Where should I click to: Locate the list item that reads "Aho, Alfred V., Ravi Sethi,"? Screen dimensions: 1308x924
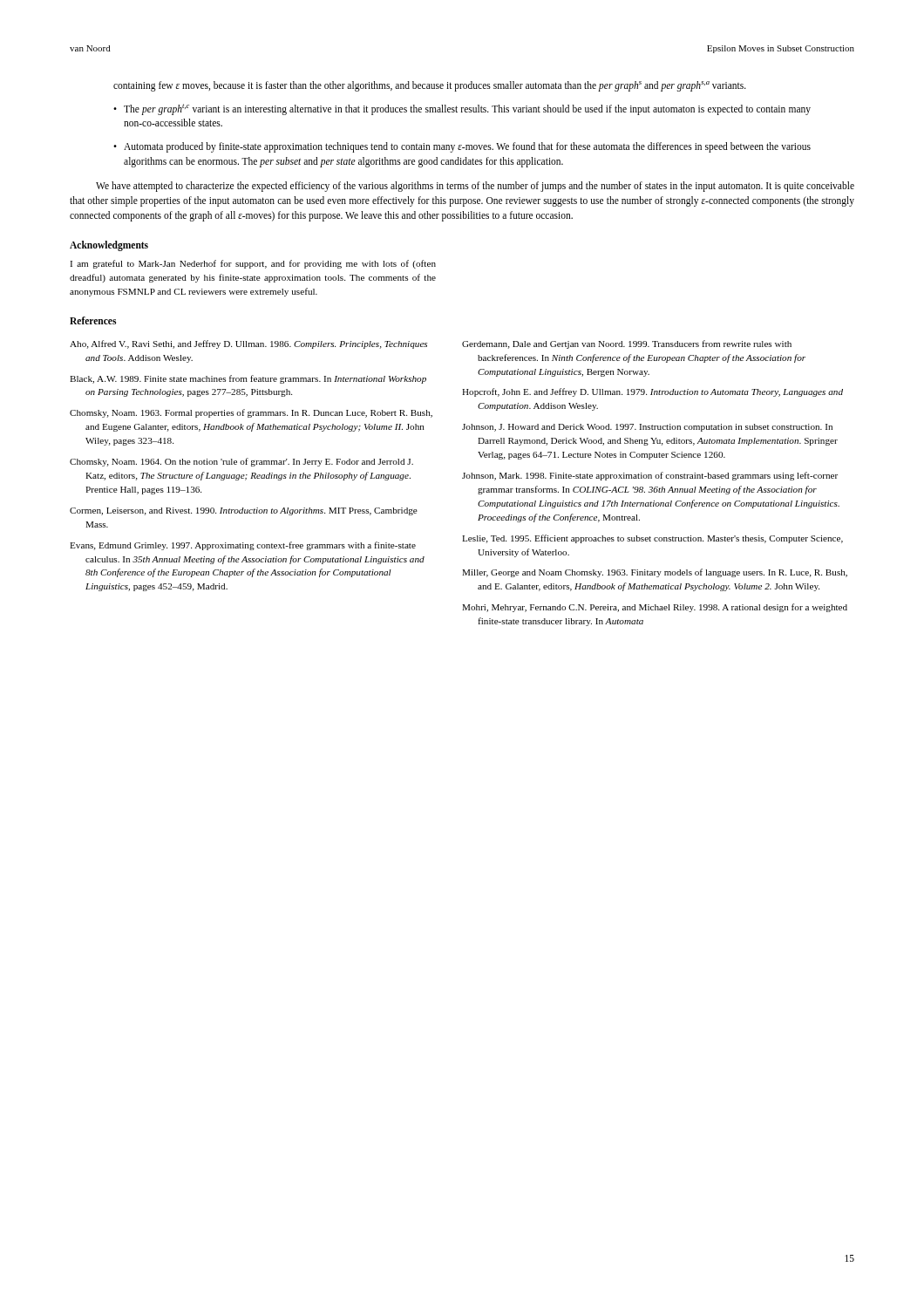(x=249, y=350)
